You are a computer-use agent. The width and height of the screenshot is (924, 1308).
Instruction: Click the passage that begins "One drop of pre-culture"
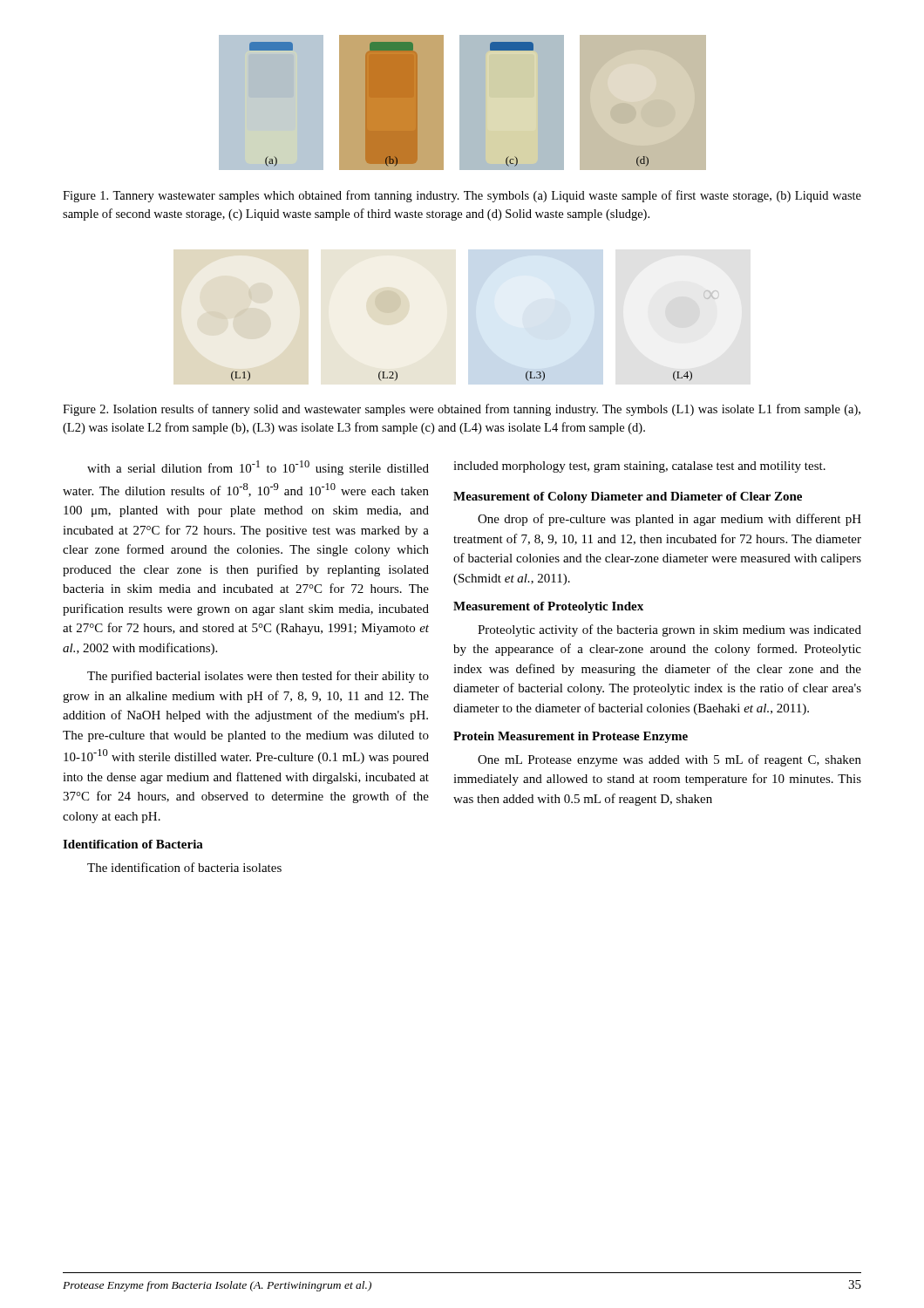point(657,549)
